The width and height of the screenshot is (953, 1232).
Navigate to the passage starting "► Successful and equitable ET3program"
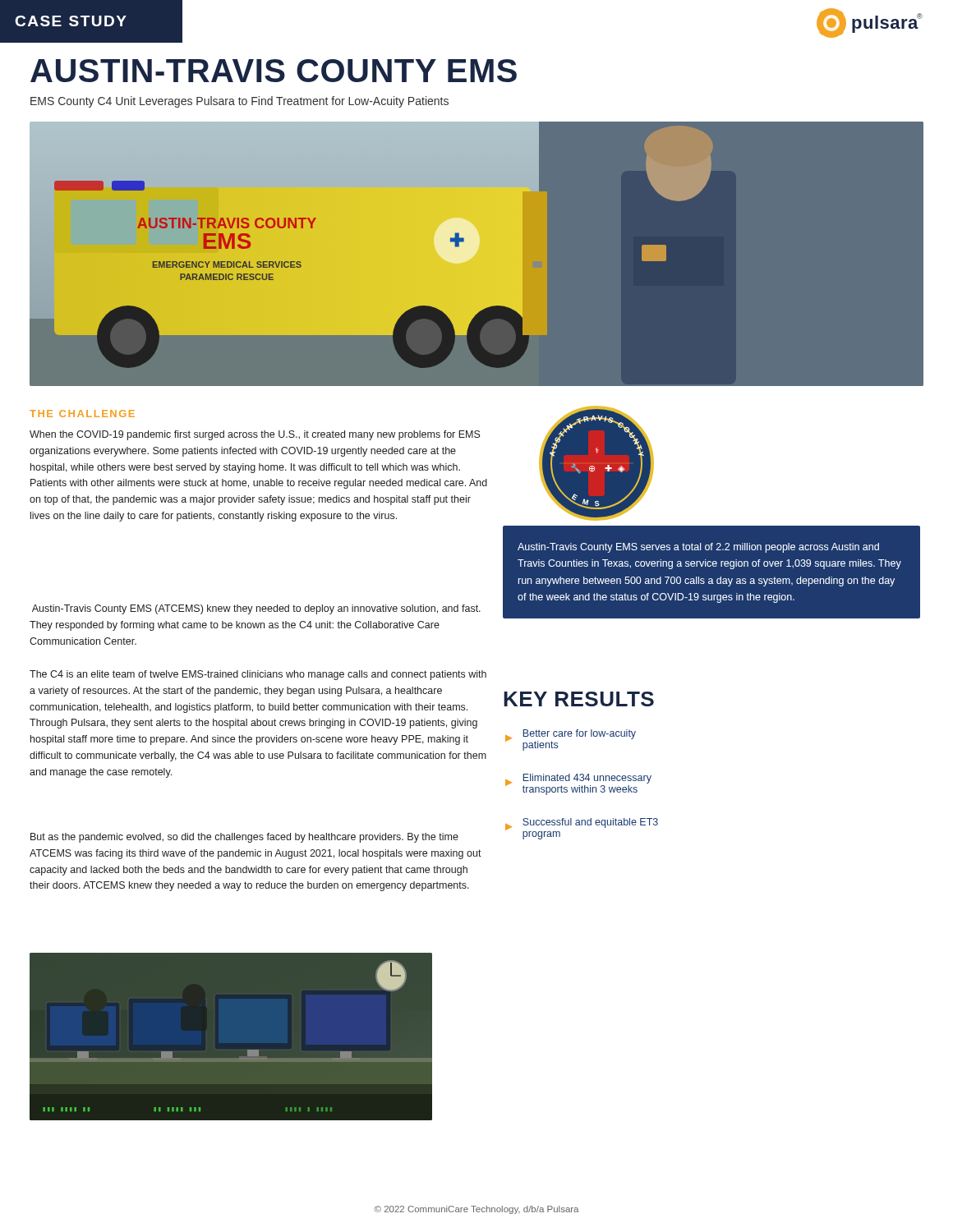[581, 828]
